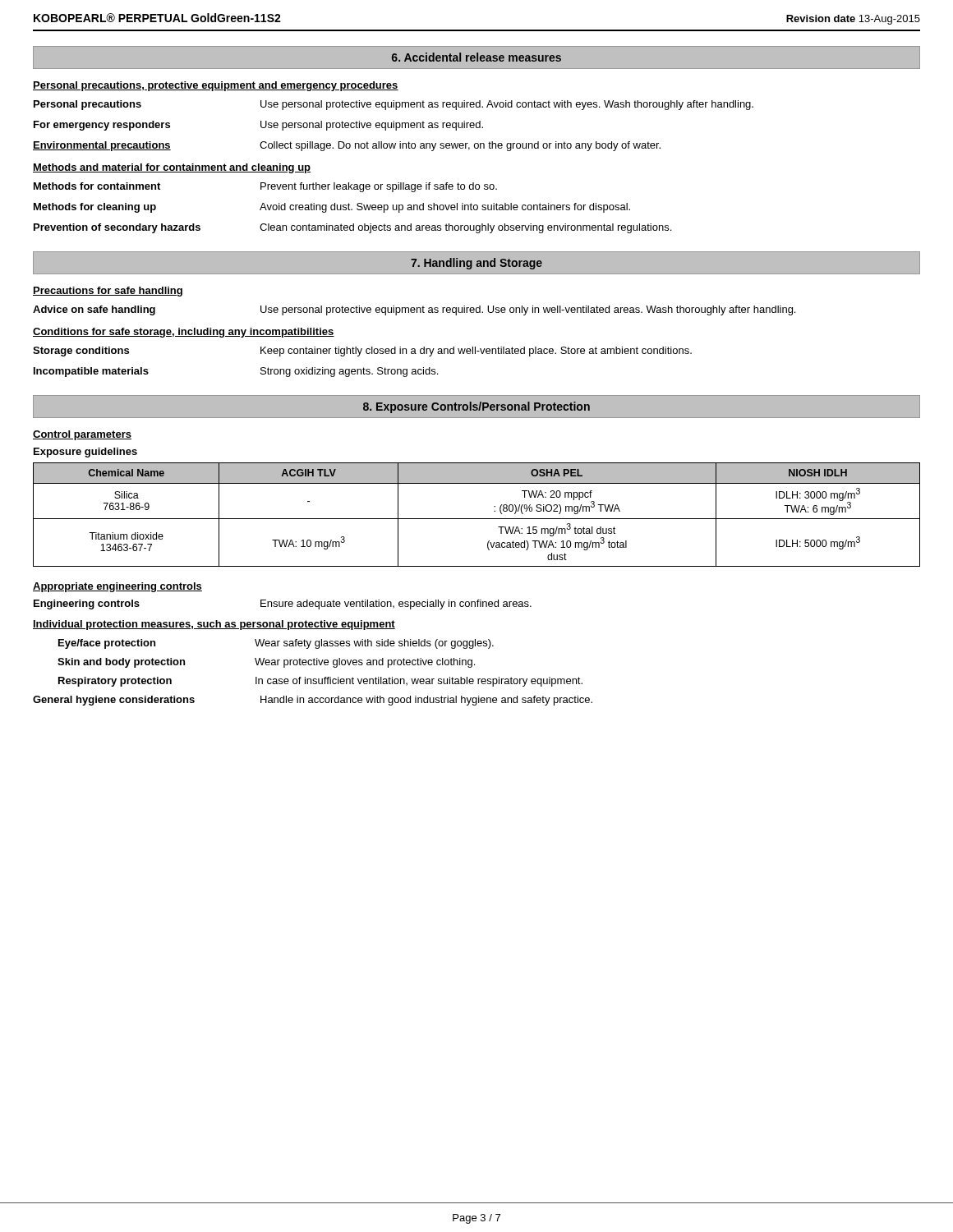953x1232 pixels.
Task: Locate the block of text that opens with "Advice on safe handling Use personal"
Action: point(476,309)
